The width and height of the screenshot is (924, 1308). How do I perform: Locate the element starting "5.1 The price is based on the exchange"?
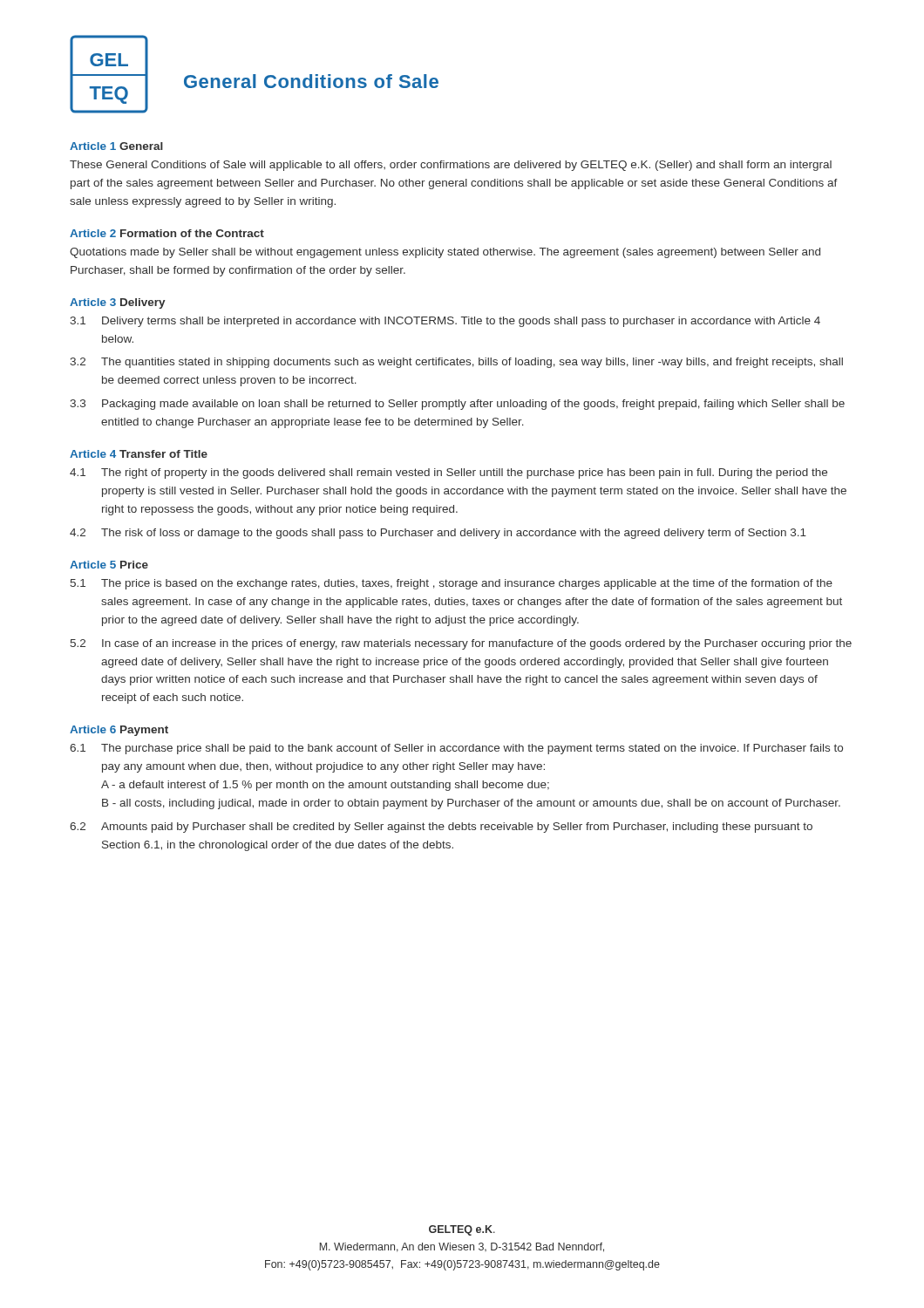[462, 602]
